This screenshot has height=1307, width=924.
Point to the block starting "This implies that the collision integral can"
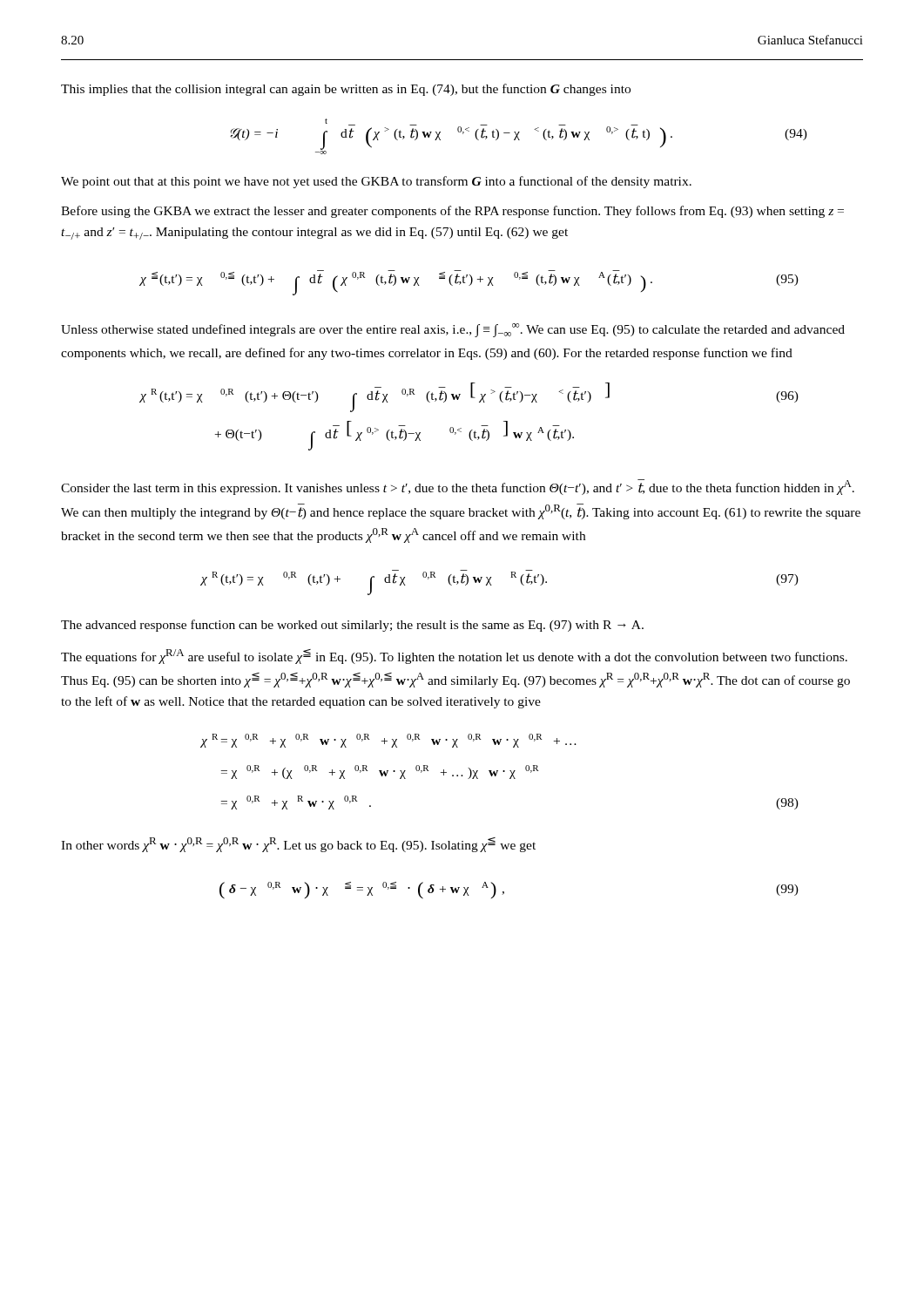coord(346,88)
